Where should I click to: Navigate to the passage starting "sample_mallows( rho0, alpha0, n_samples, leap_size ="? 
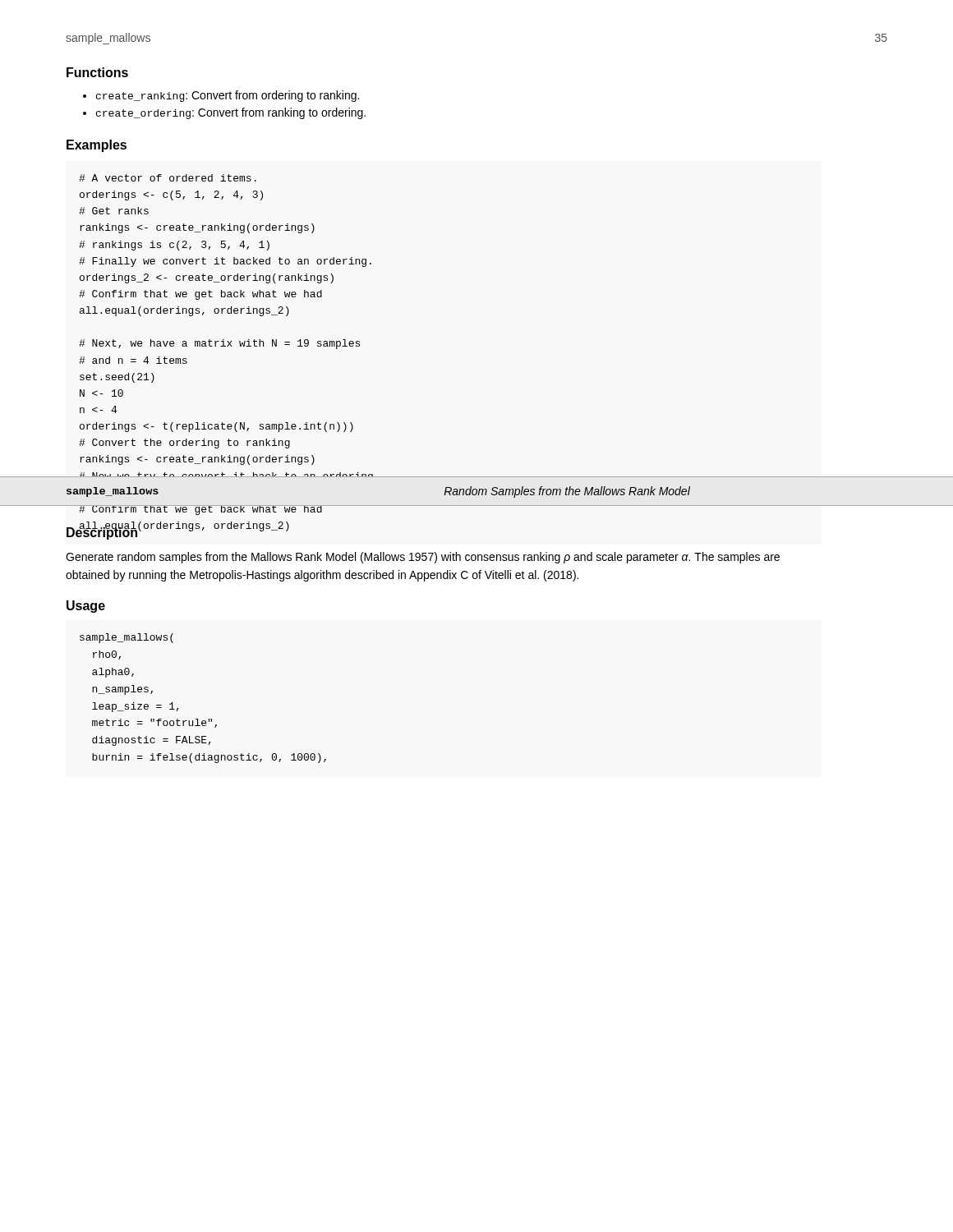pos(127,638)
